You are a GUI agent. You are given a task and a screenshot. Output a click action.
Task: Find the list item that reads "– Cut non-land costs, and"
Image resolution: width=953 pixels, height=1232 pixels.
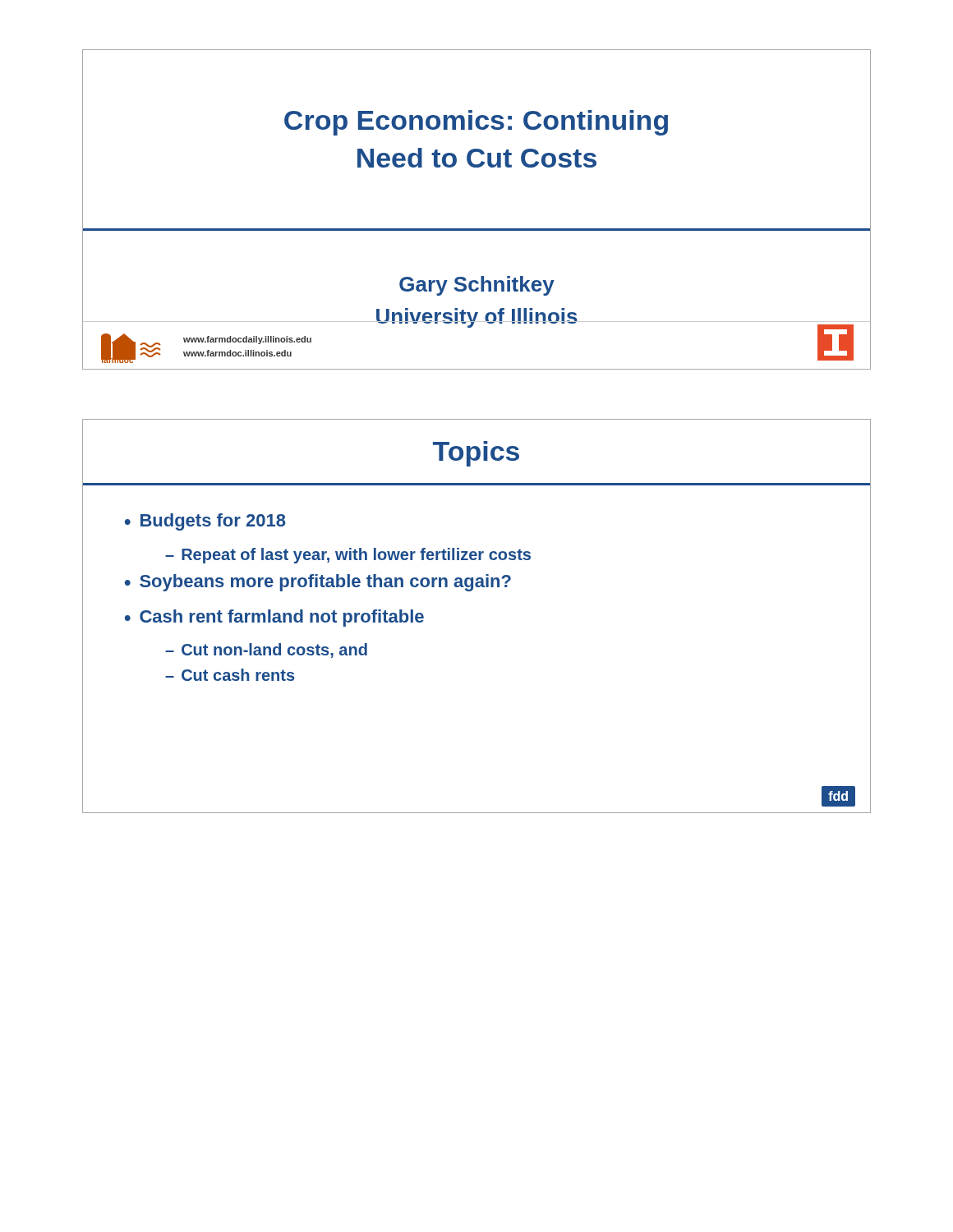point(267,650)
